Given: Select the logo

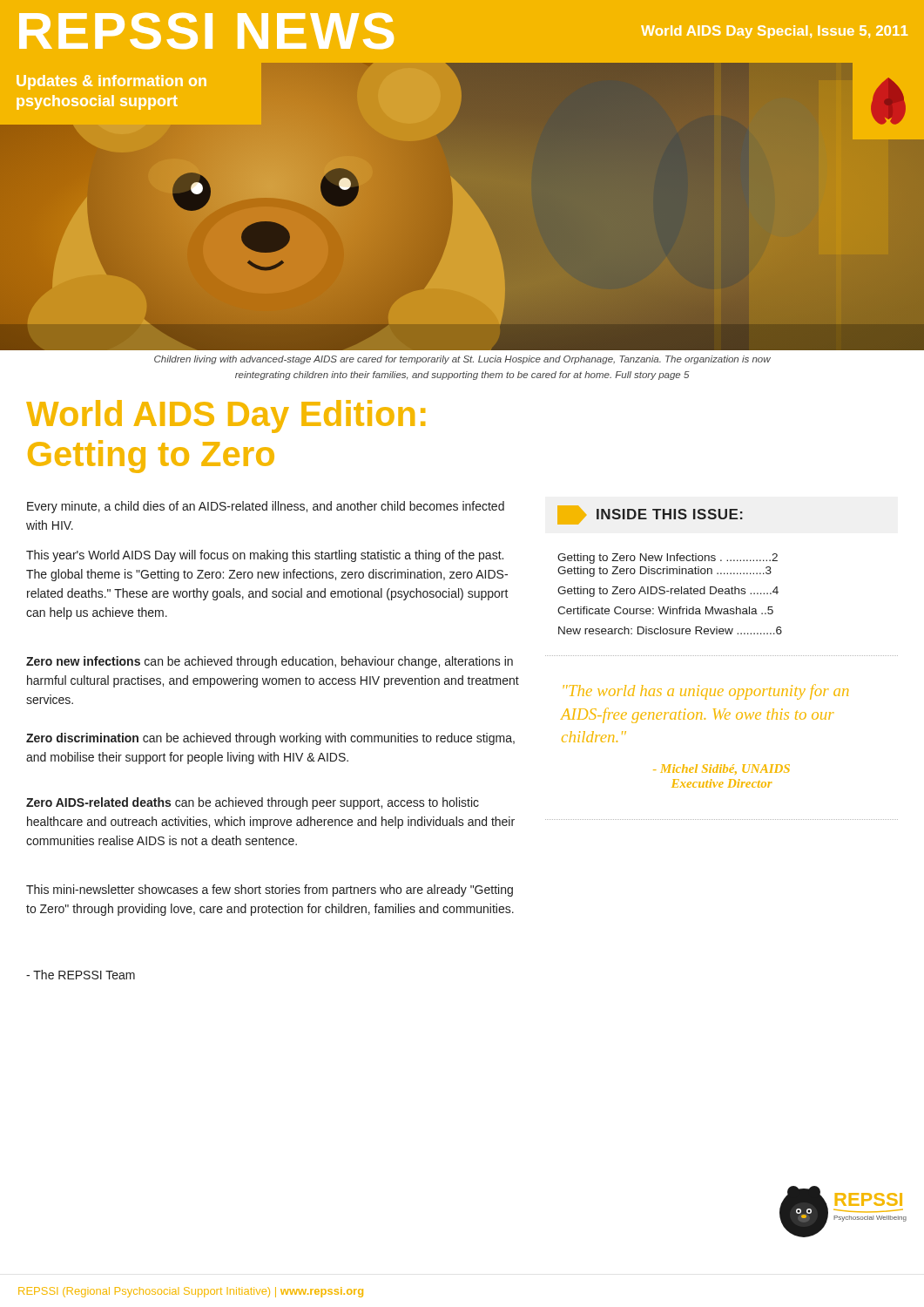Looking at the screenshot, I should (x=842, y=1222).
